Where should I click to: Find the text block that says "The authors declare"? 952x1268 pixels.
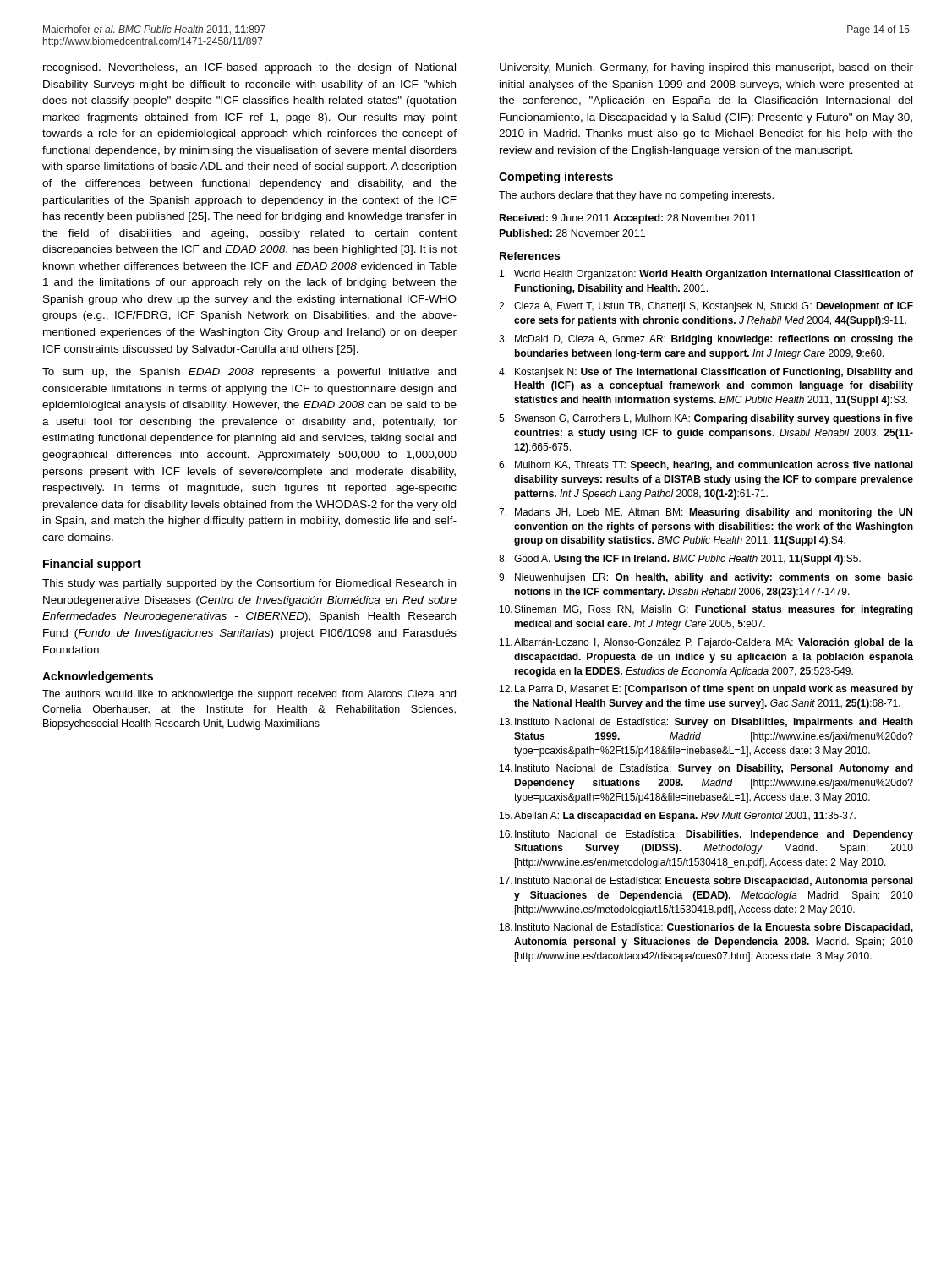pos(706,196)
